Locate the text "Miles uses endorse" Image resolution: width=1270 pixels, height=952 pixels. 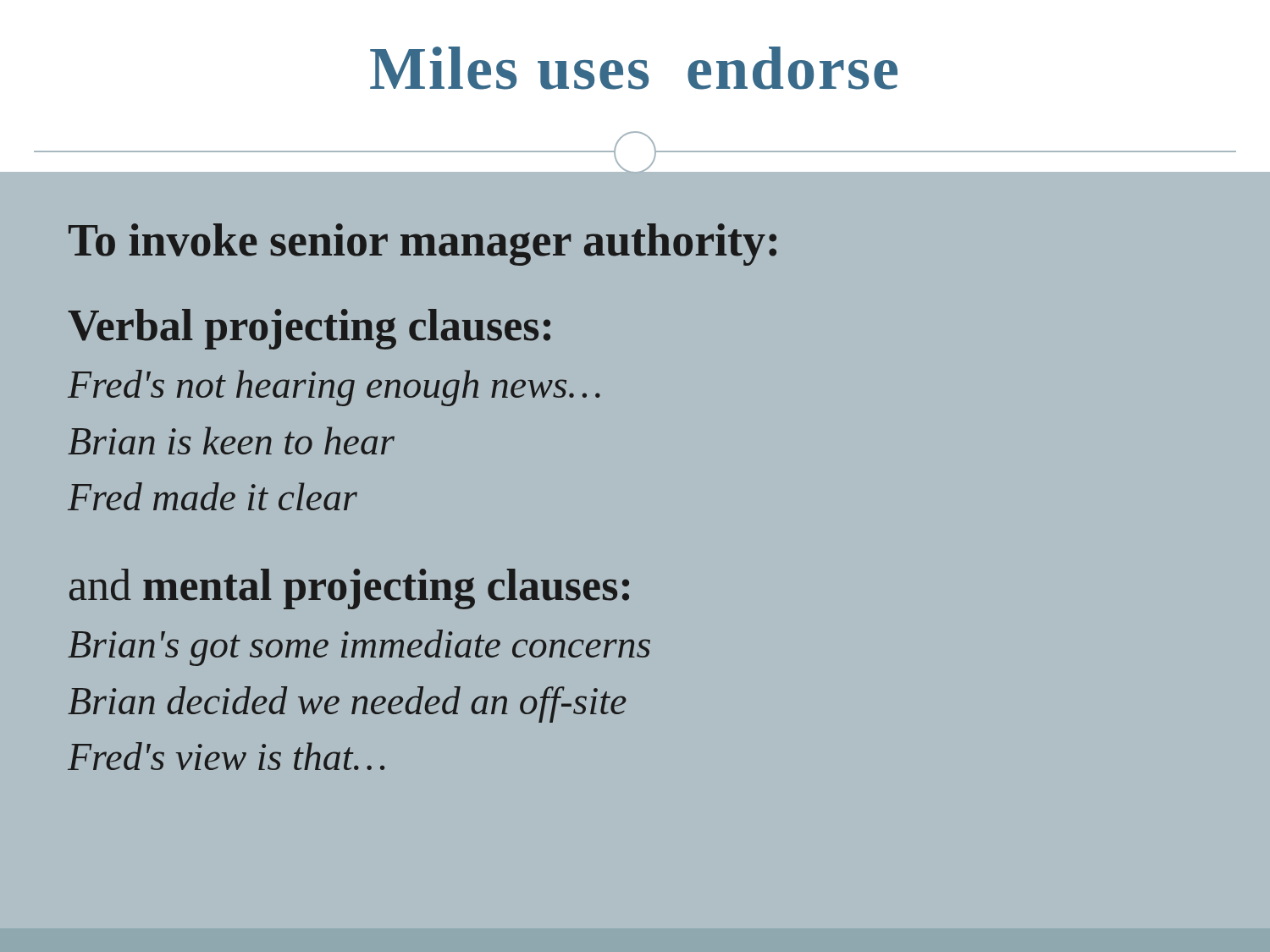tap(635, 82)
